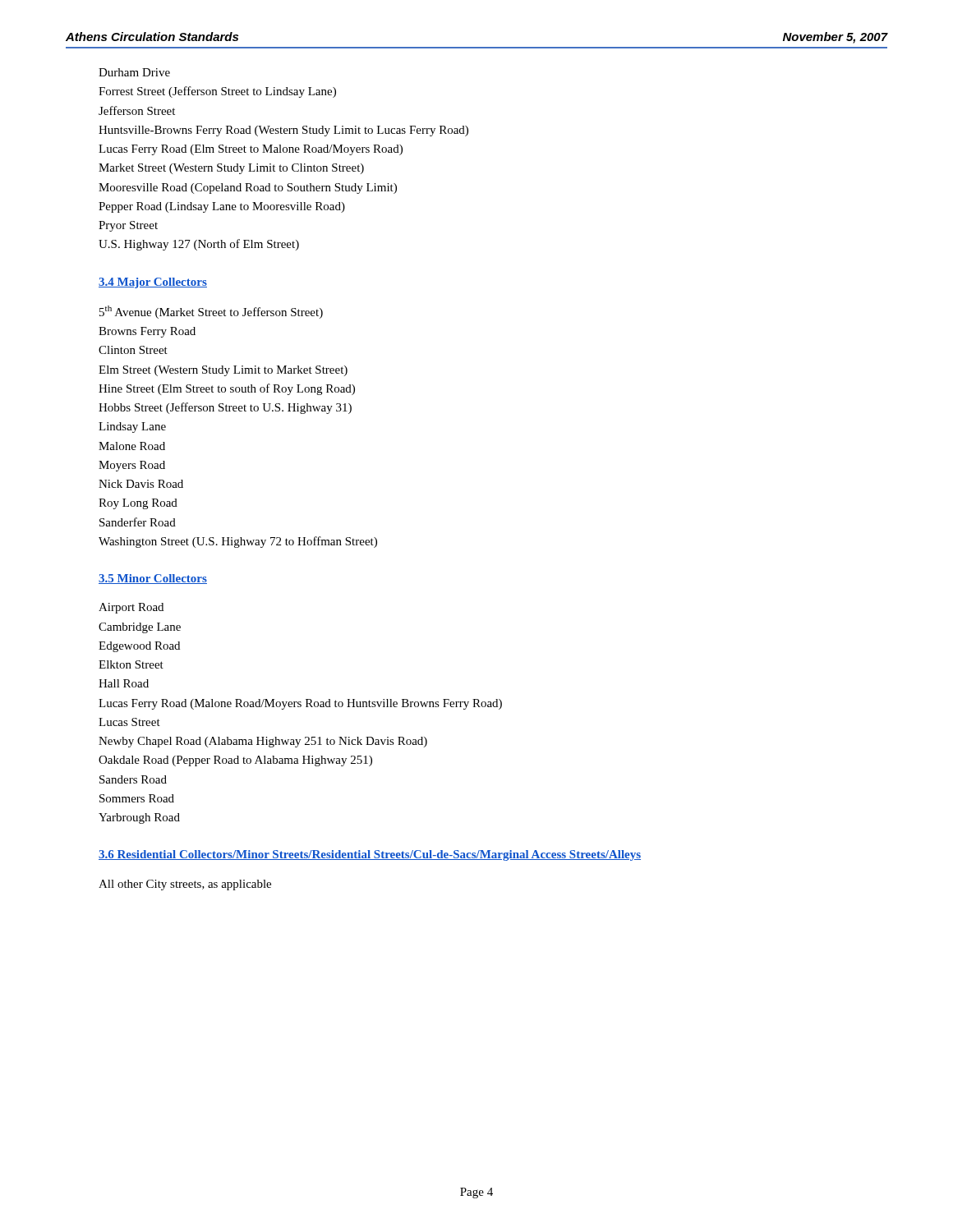Click on the list item that reads "Forrest Street (Jefferson Street to"

[x=218, y=91]
